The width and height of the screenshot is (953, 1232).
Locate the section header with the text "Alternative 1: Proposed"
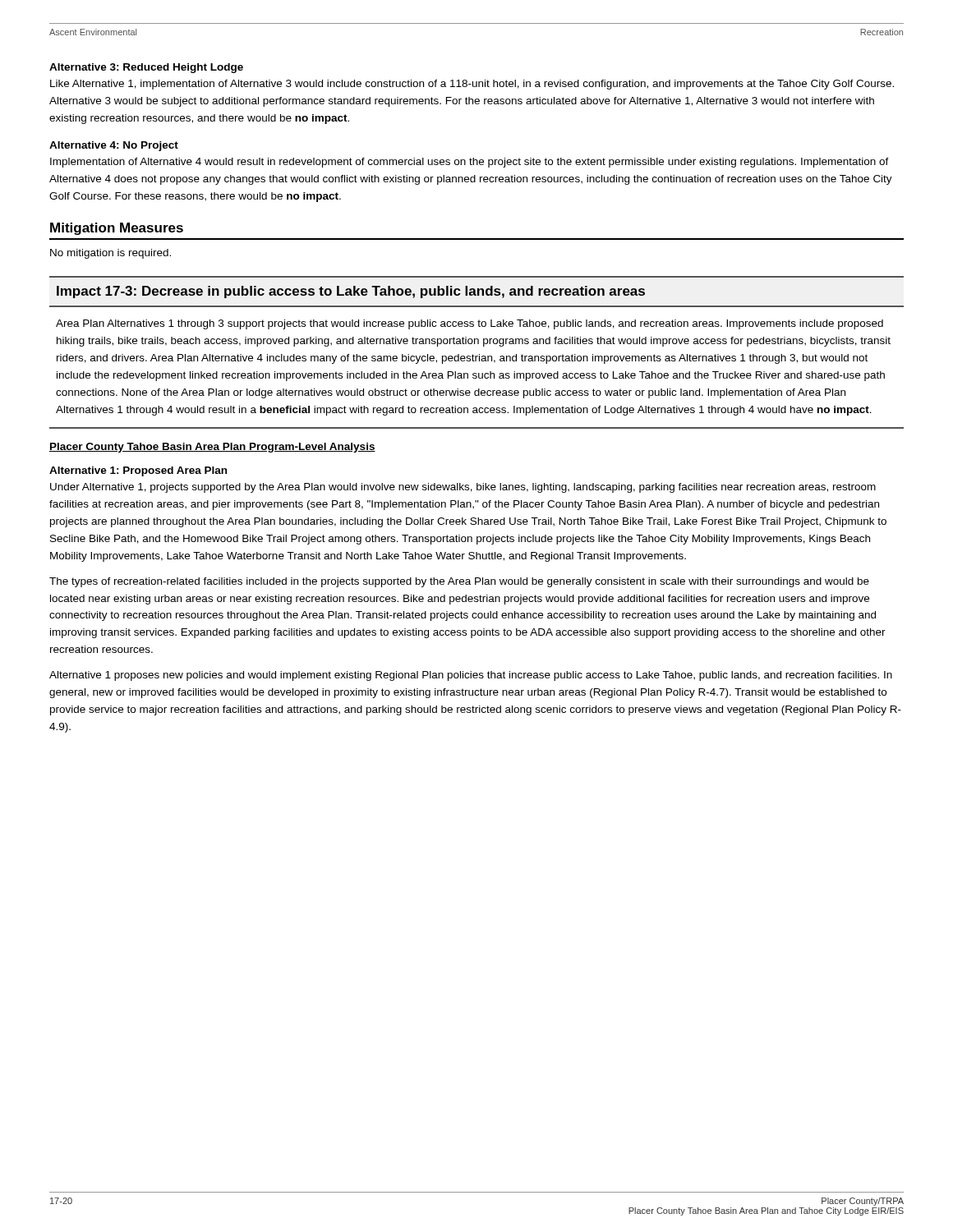138,470
